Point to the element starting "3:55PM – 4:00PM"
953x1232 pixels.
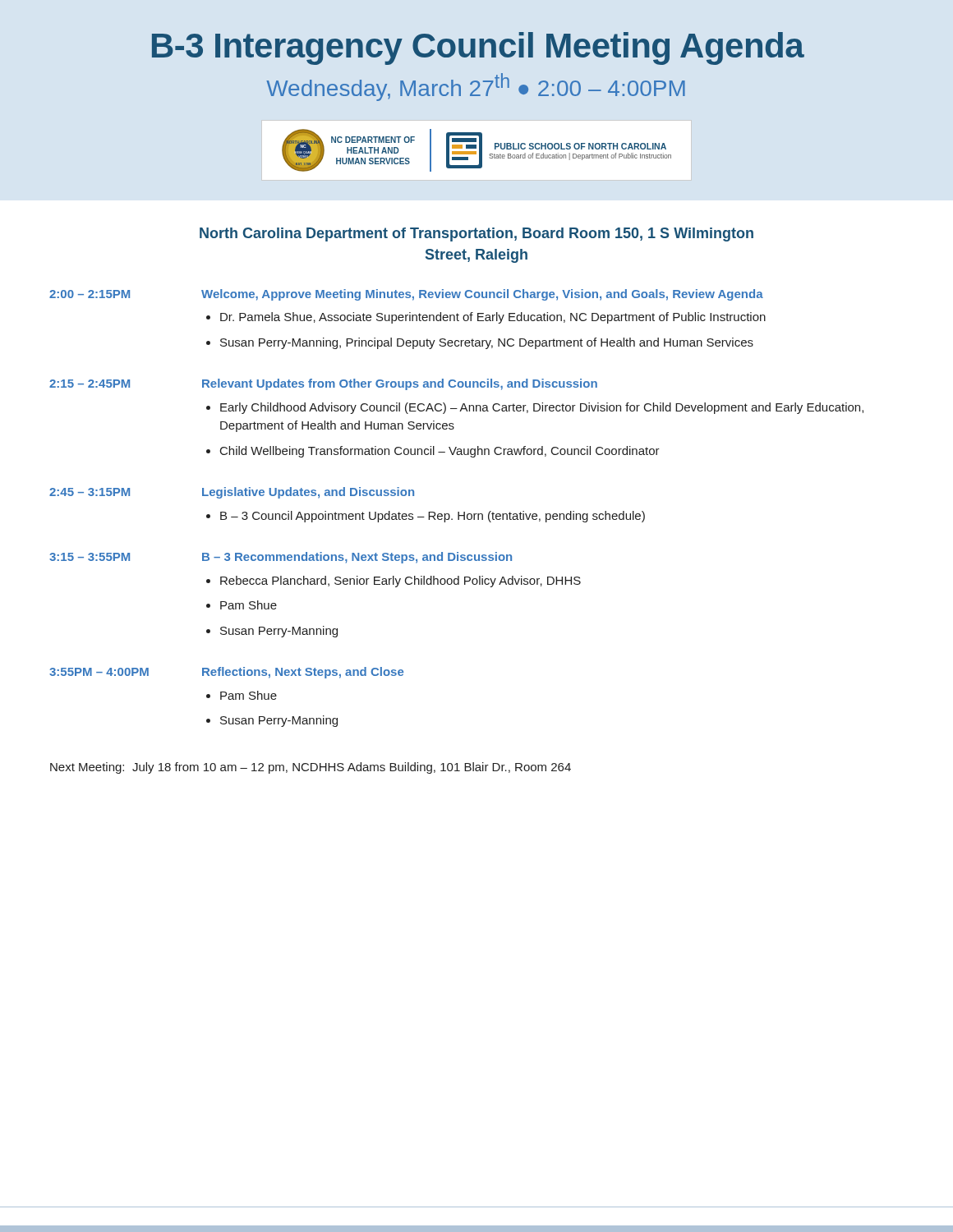pyautogui.click(x=99, y=672)
